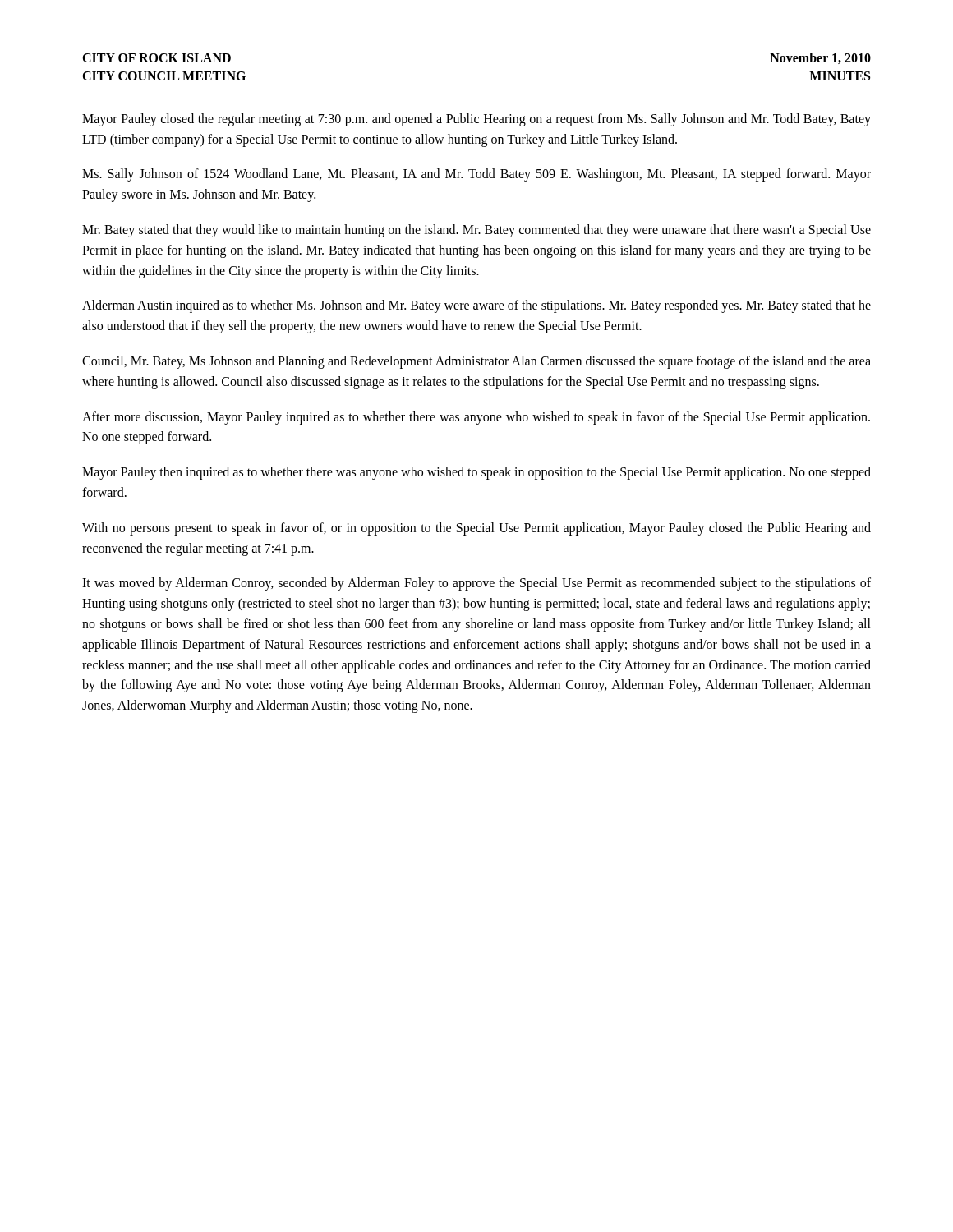
Task: Point to the block beginning "After more discussion, Mayor Pauley inquired as to"
Action: (x=476, y=427)
